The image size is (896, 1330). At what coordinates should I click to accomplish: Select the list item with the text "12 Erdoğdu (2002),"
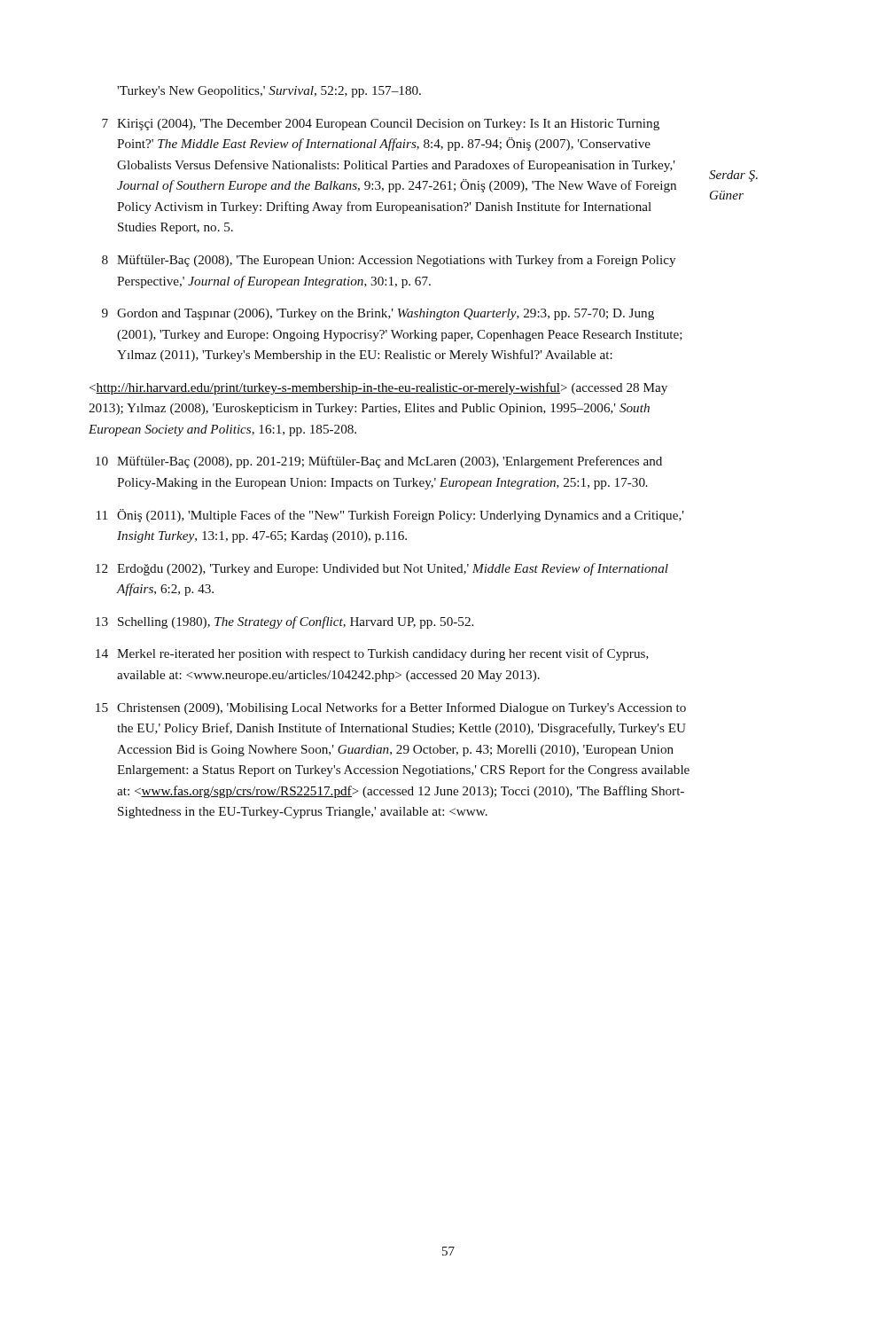pyautogui.click(x=390, y=578)
